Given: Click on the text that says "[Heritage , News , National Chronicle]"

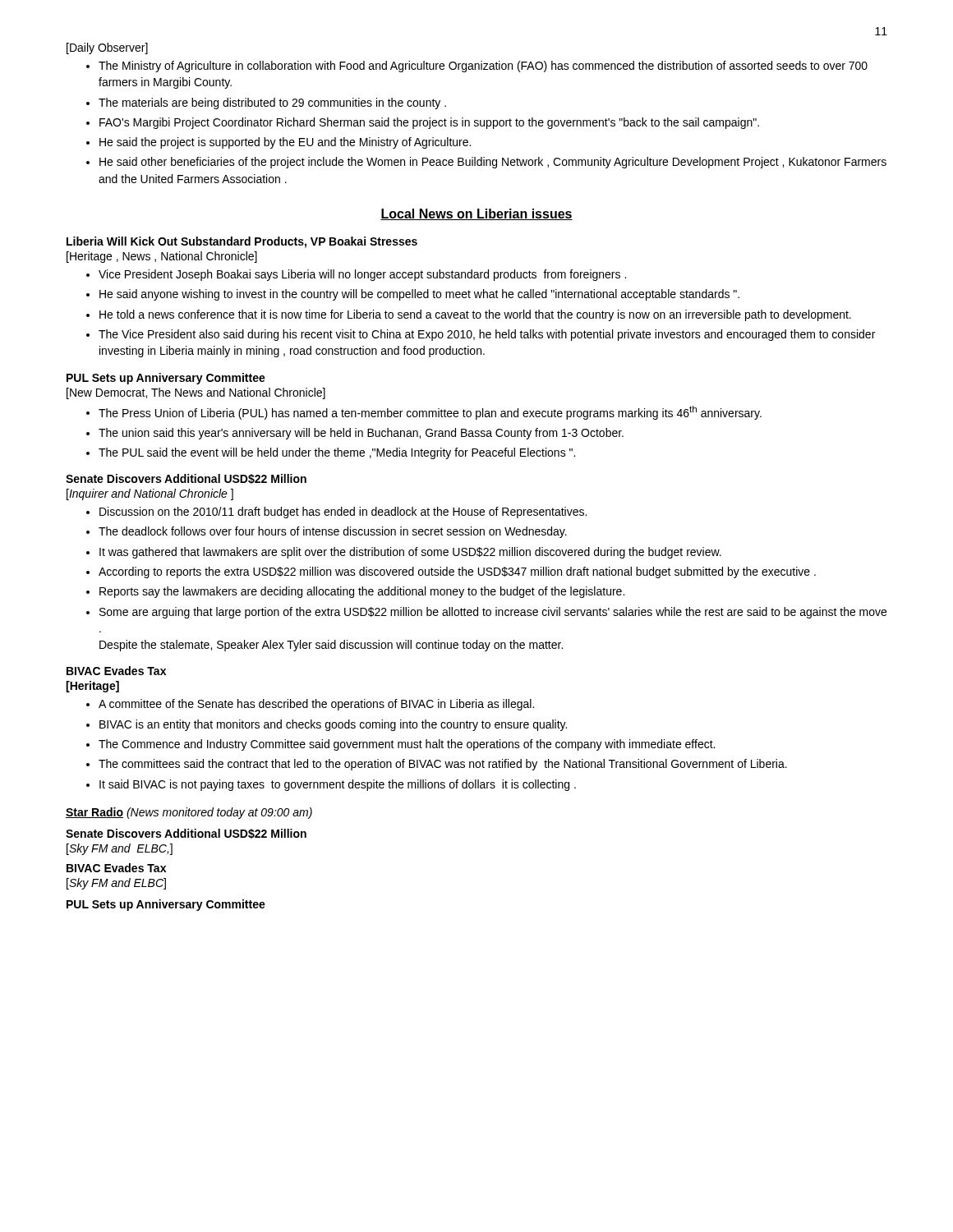Looking at the screenshot, I should point(162,256).
